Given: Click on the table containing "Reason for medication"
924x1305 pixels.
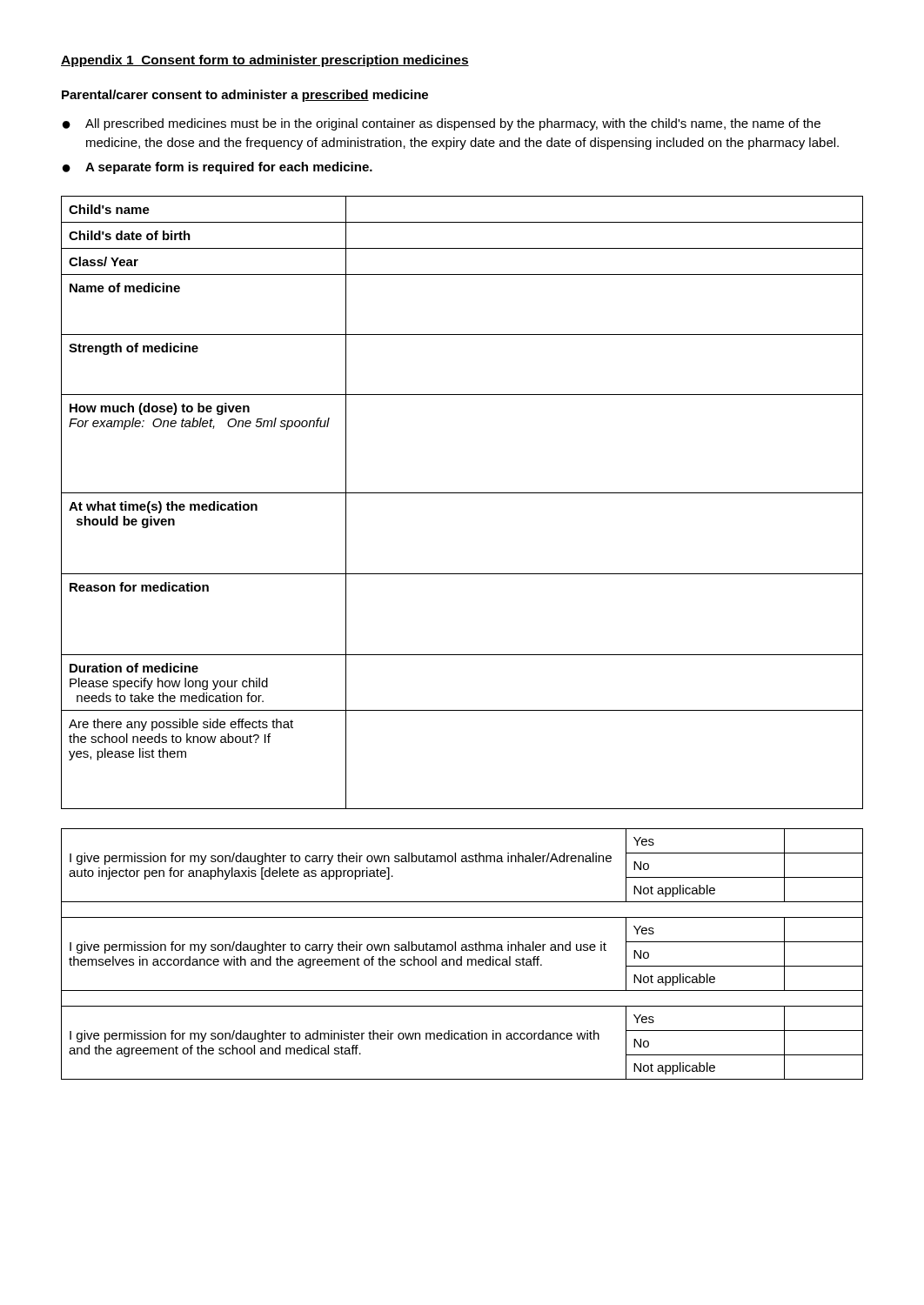Looking at the screenshot, I should tap(462, 502).
